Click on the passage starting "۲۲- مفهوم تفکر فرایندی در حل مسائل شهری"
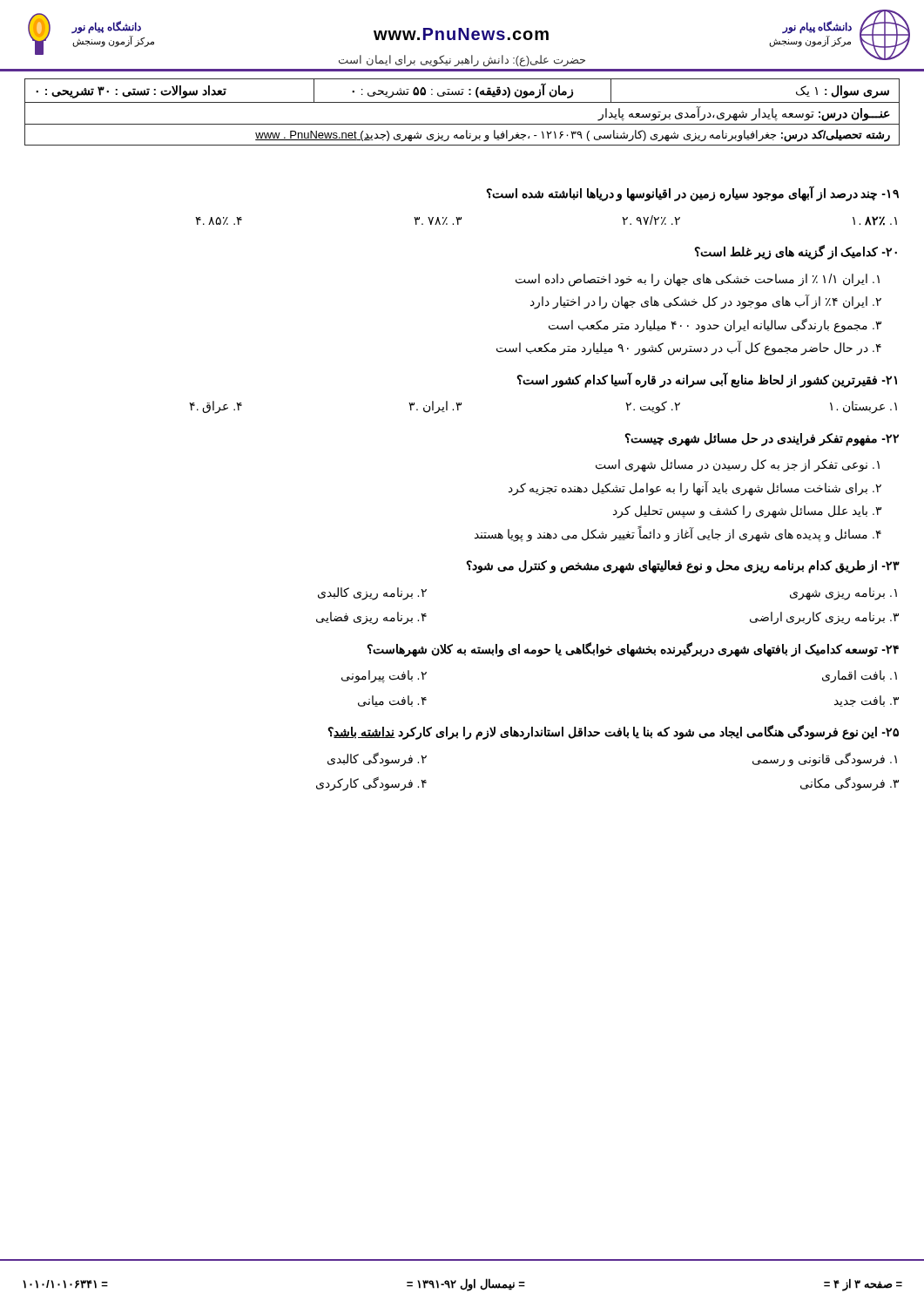This screenshot has width=924, height=1307. pos(762,438)
